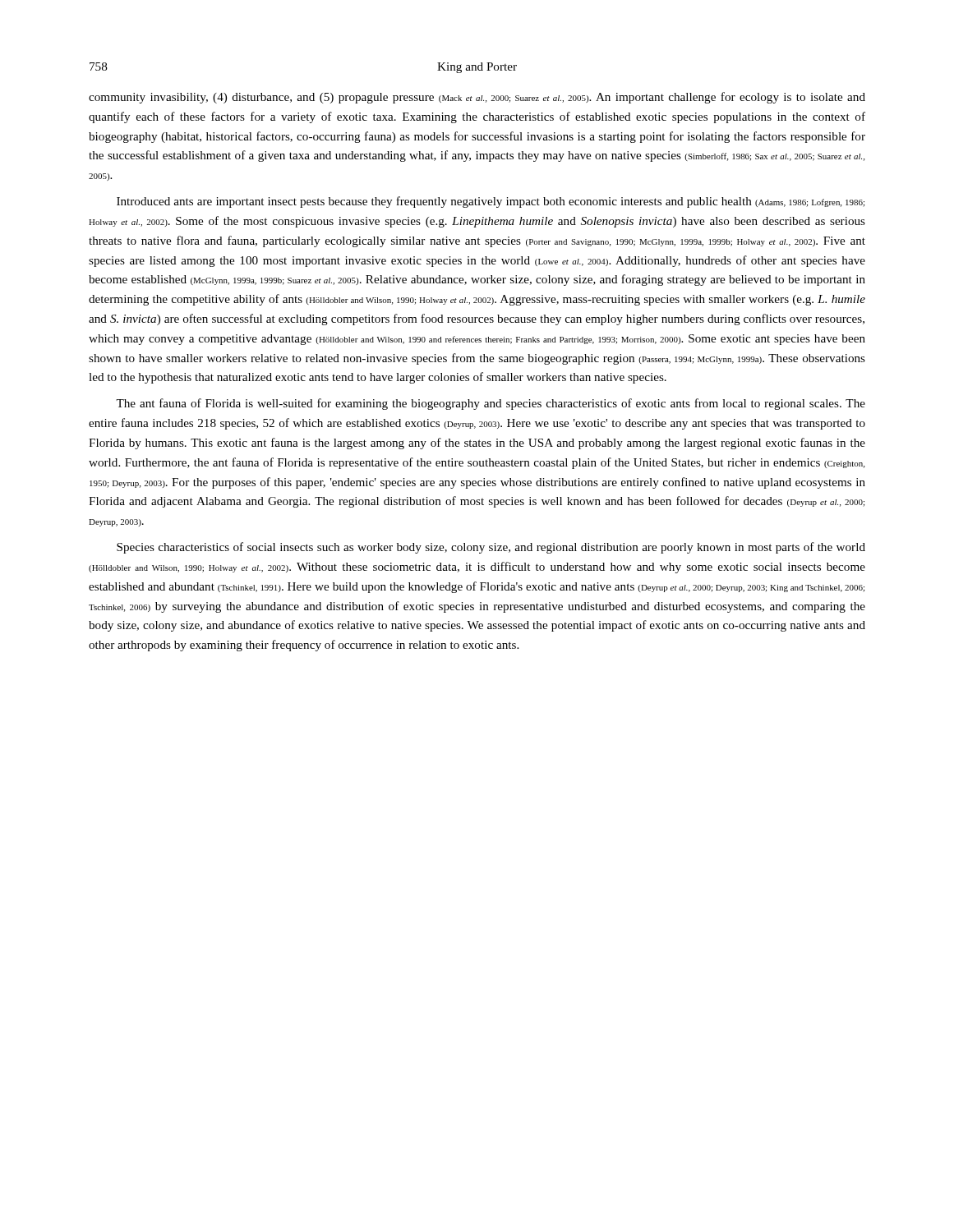
Task: Point to the text starting "The ant fauna of Florida is well-suited for"
Action: pos(477,462)
